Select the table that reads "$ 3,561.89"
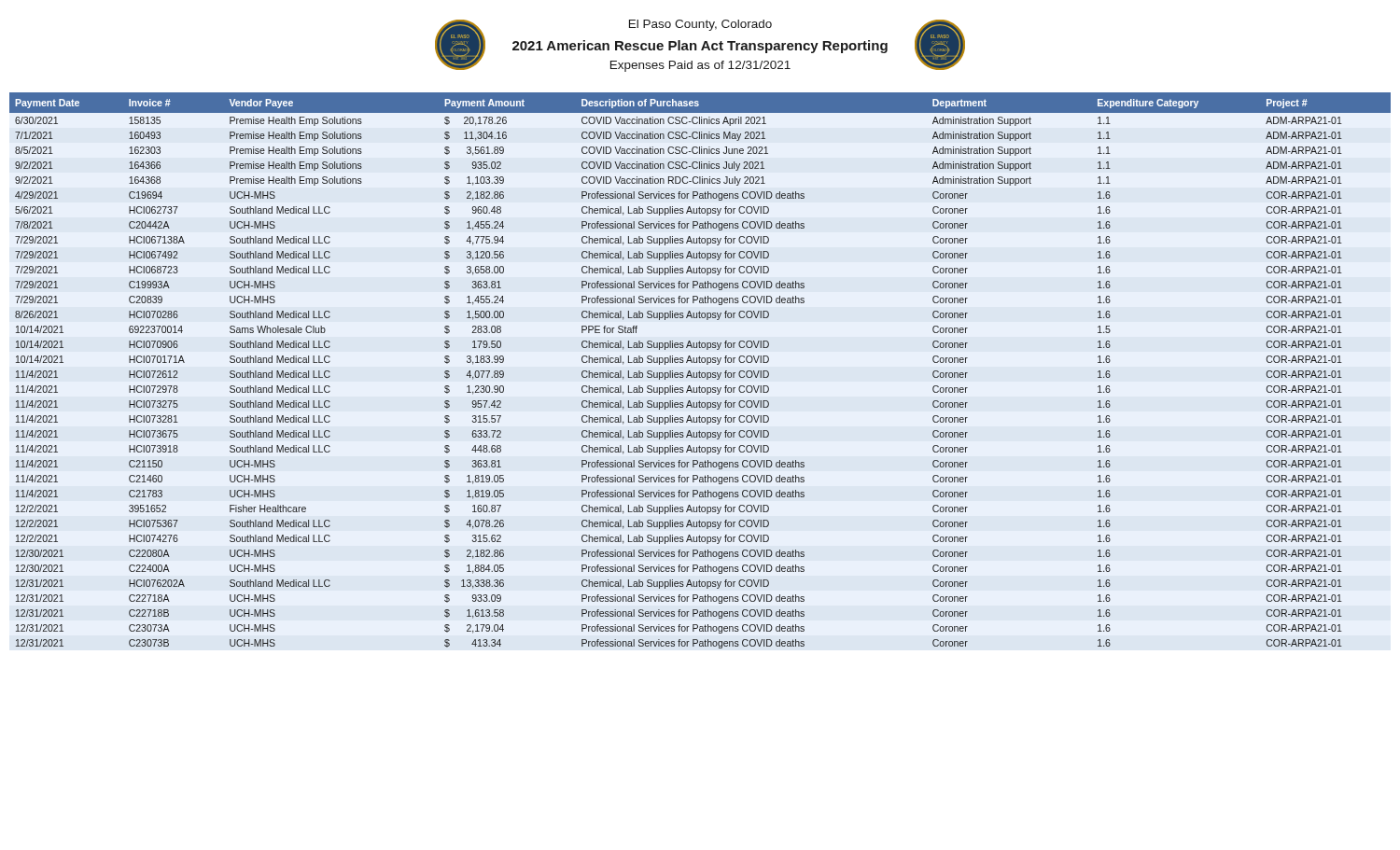The height and width of the screenshot is (850, 1400). pyautogui.click(x=700, y=371)
